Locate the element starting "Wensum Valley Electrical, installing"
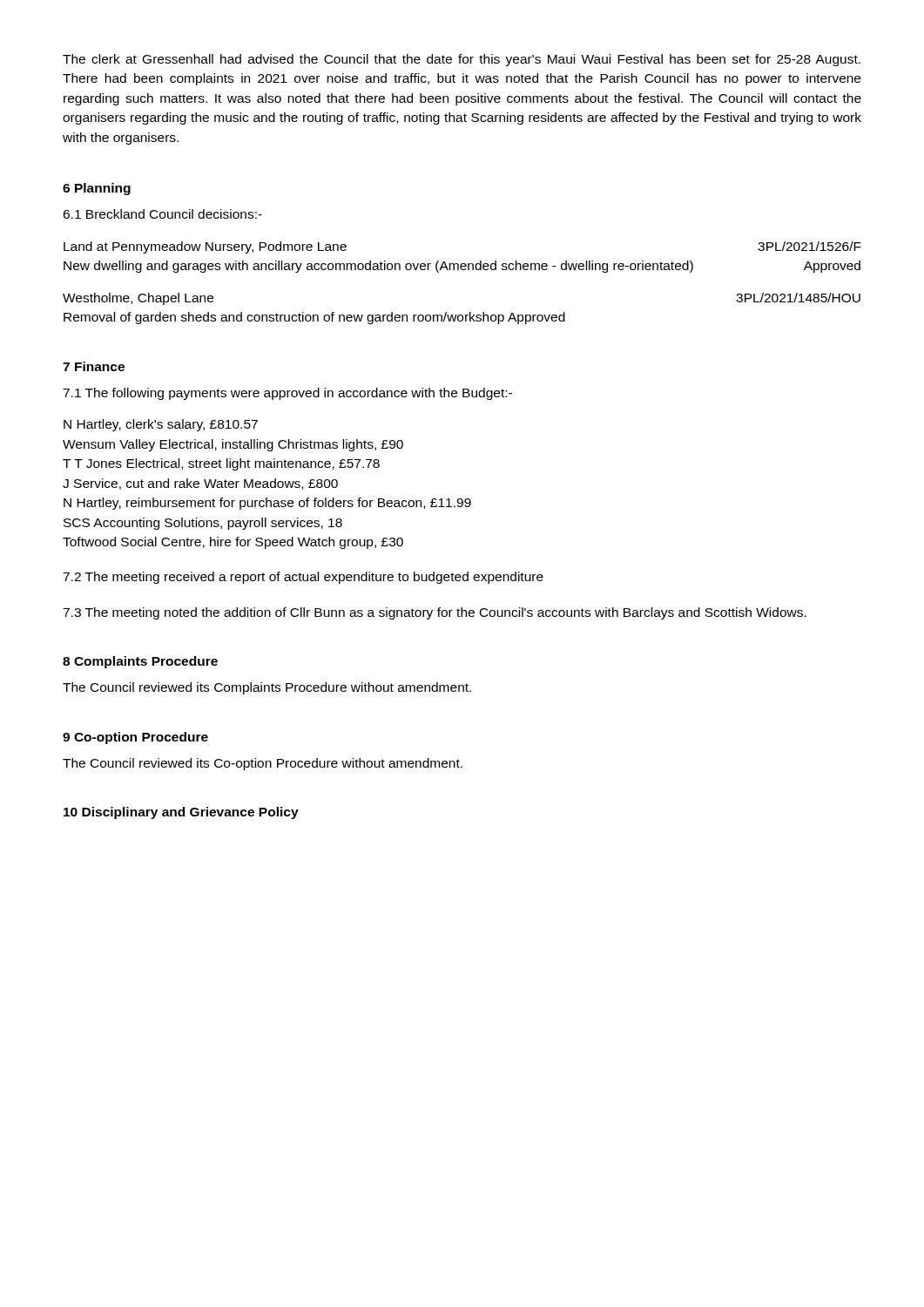This screenshot has height=1307, width=924. (x=233, y=444)
